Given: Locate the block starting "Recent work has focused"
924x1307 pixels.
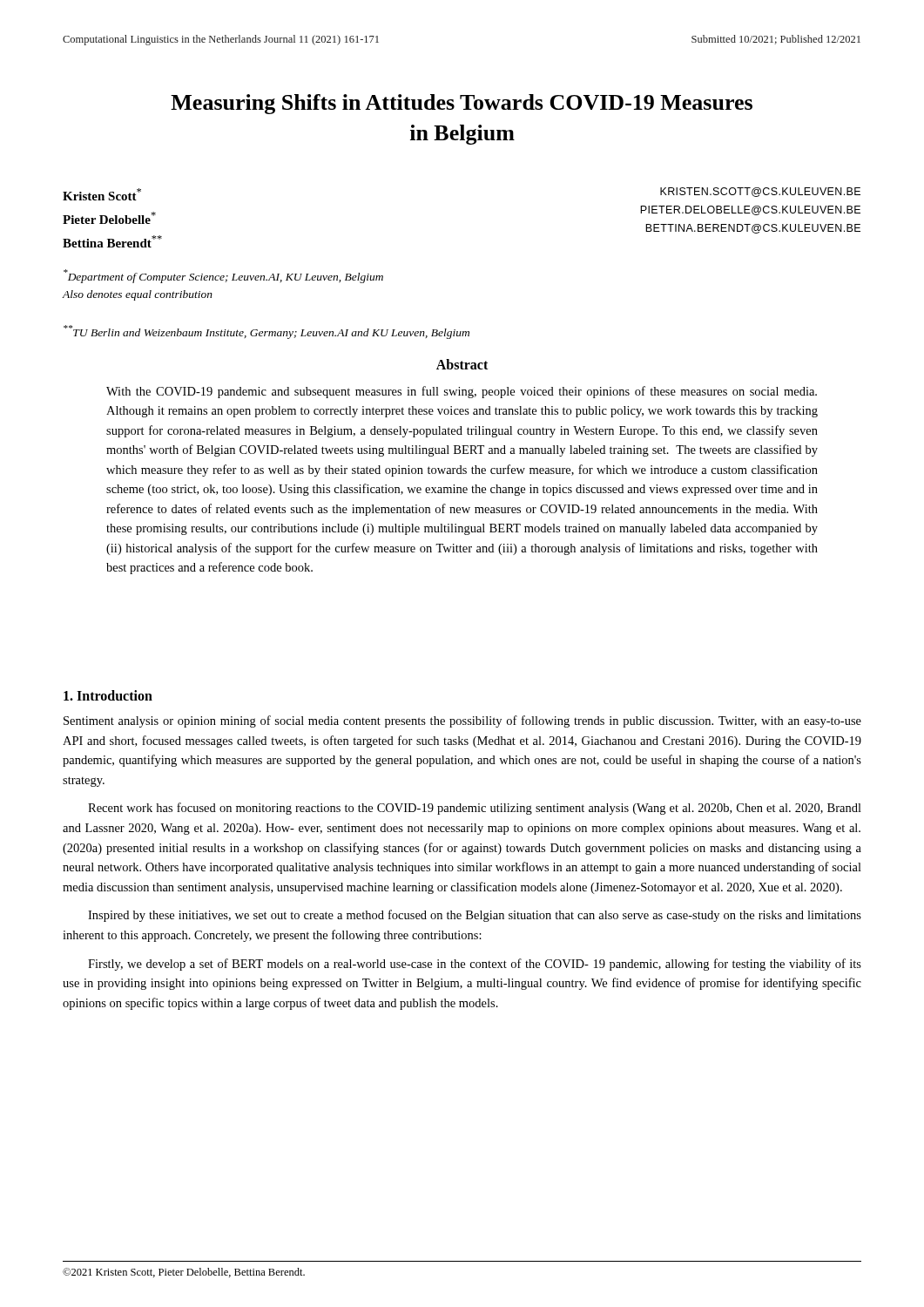Looking at the screenshot, I should click(462, 848).
